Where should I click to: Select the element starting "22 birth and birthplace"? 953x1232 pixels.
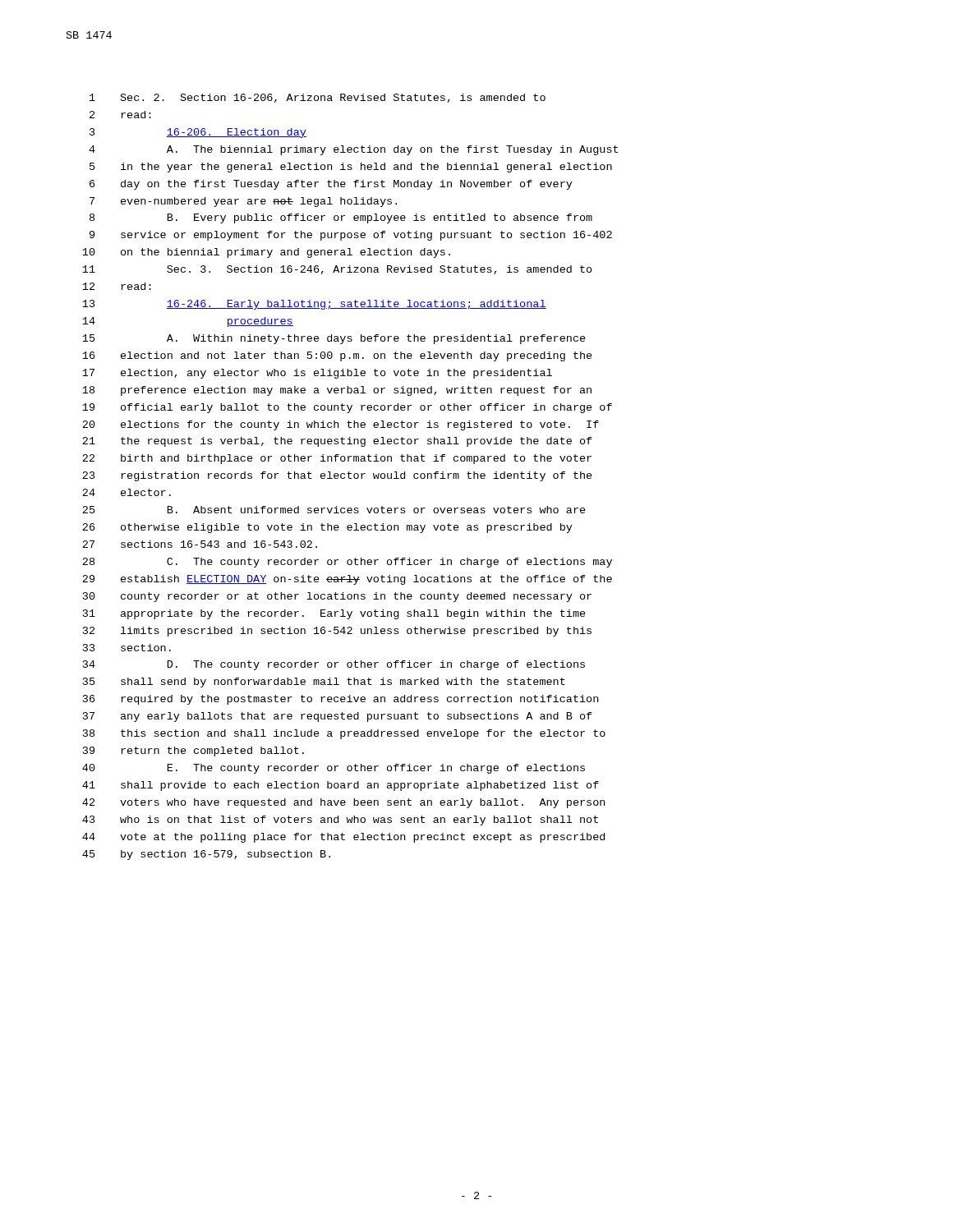(476, 460)
